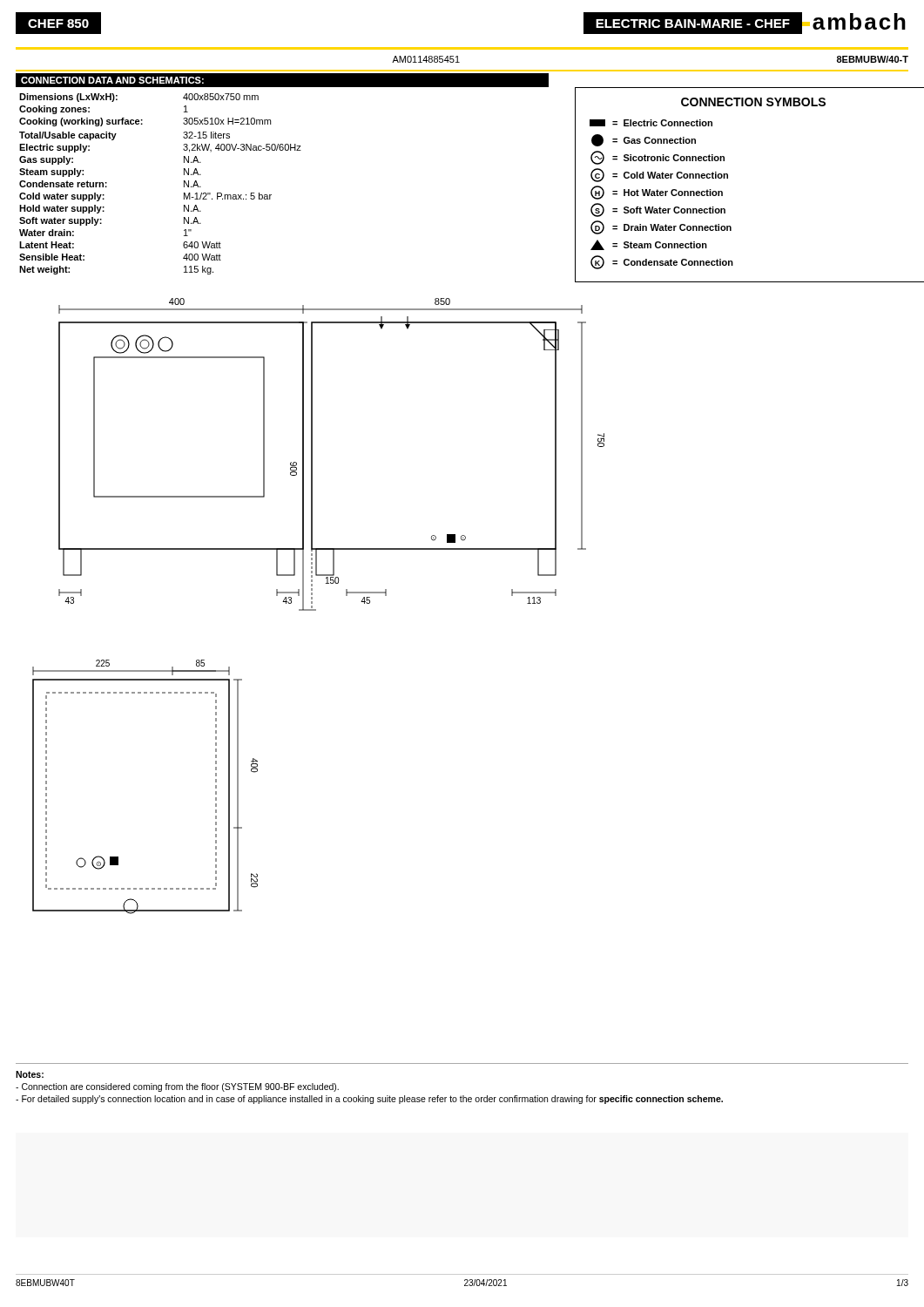Locate the table with the text "Latent Heat:"
Screen dimensions: 1307x924
[x=277, y=183]
